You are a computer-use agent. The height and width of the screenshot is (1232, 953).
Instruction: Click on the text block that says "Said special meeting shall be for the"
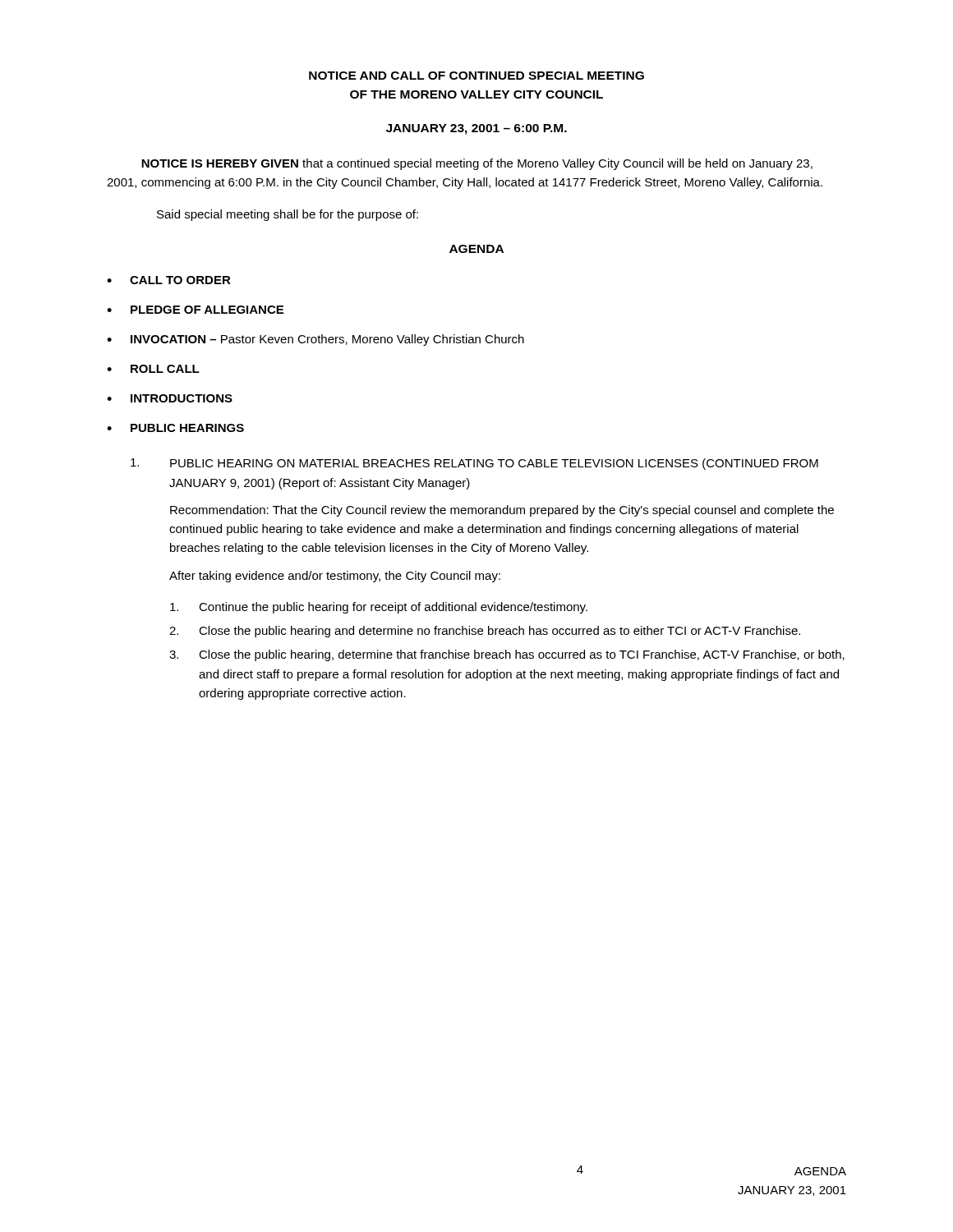288,214
